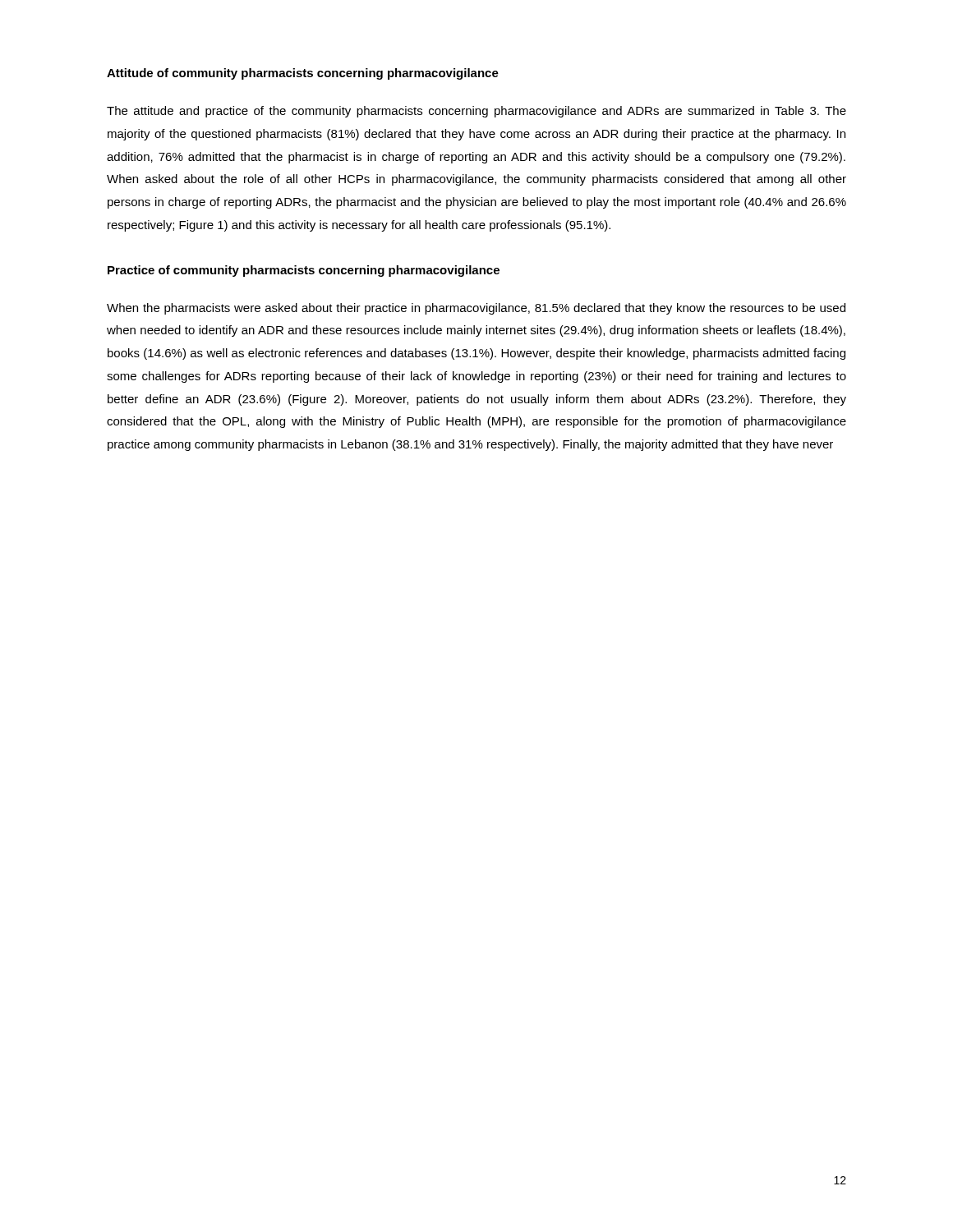Screen dimensions: 1232x953
Task: Find the block on this page that starts "The attitude and practice of the community pharmacists"
Action: point(476,167)
